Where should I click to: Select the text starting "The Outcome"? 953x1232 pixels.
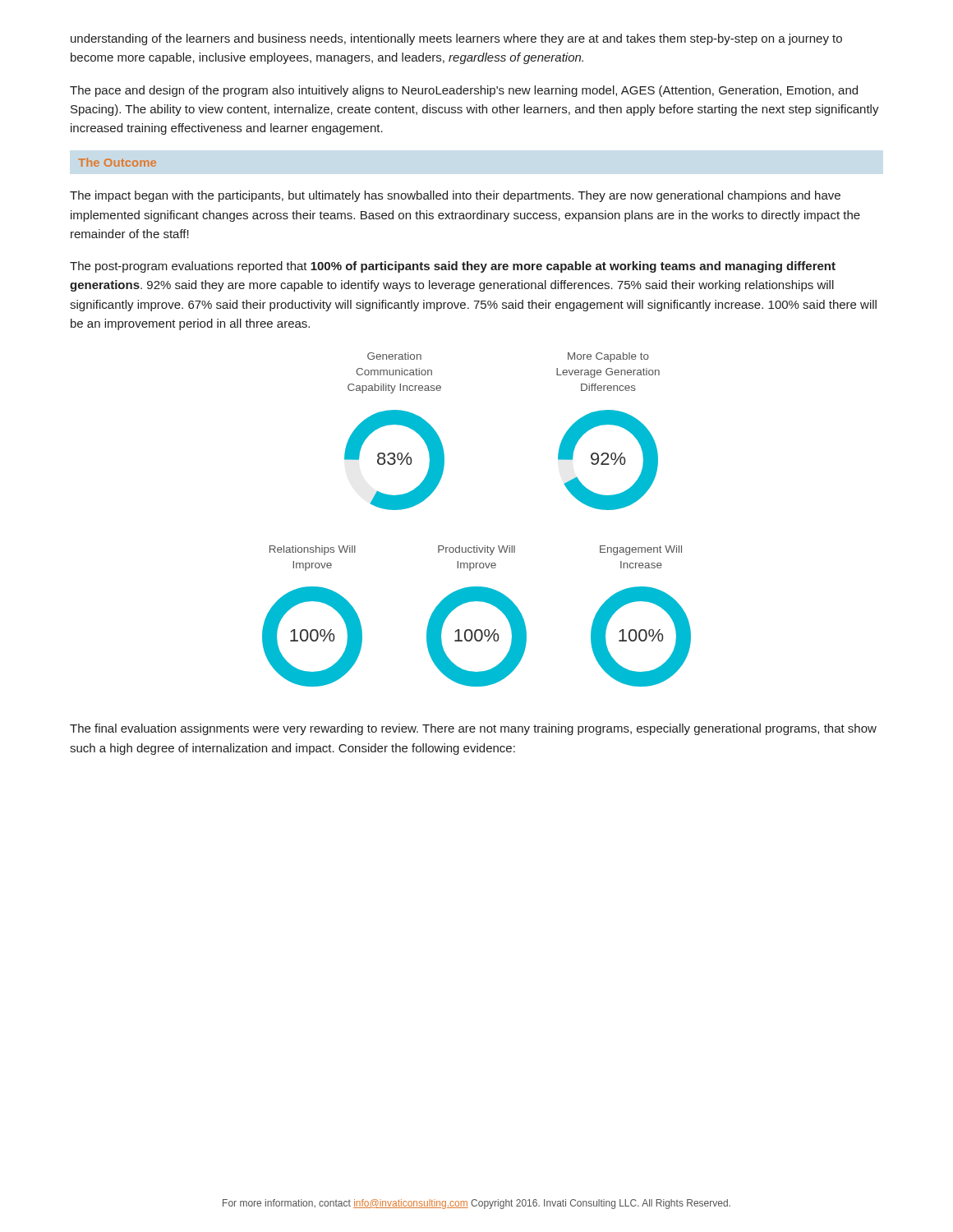[x=117, y=162]
